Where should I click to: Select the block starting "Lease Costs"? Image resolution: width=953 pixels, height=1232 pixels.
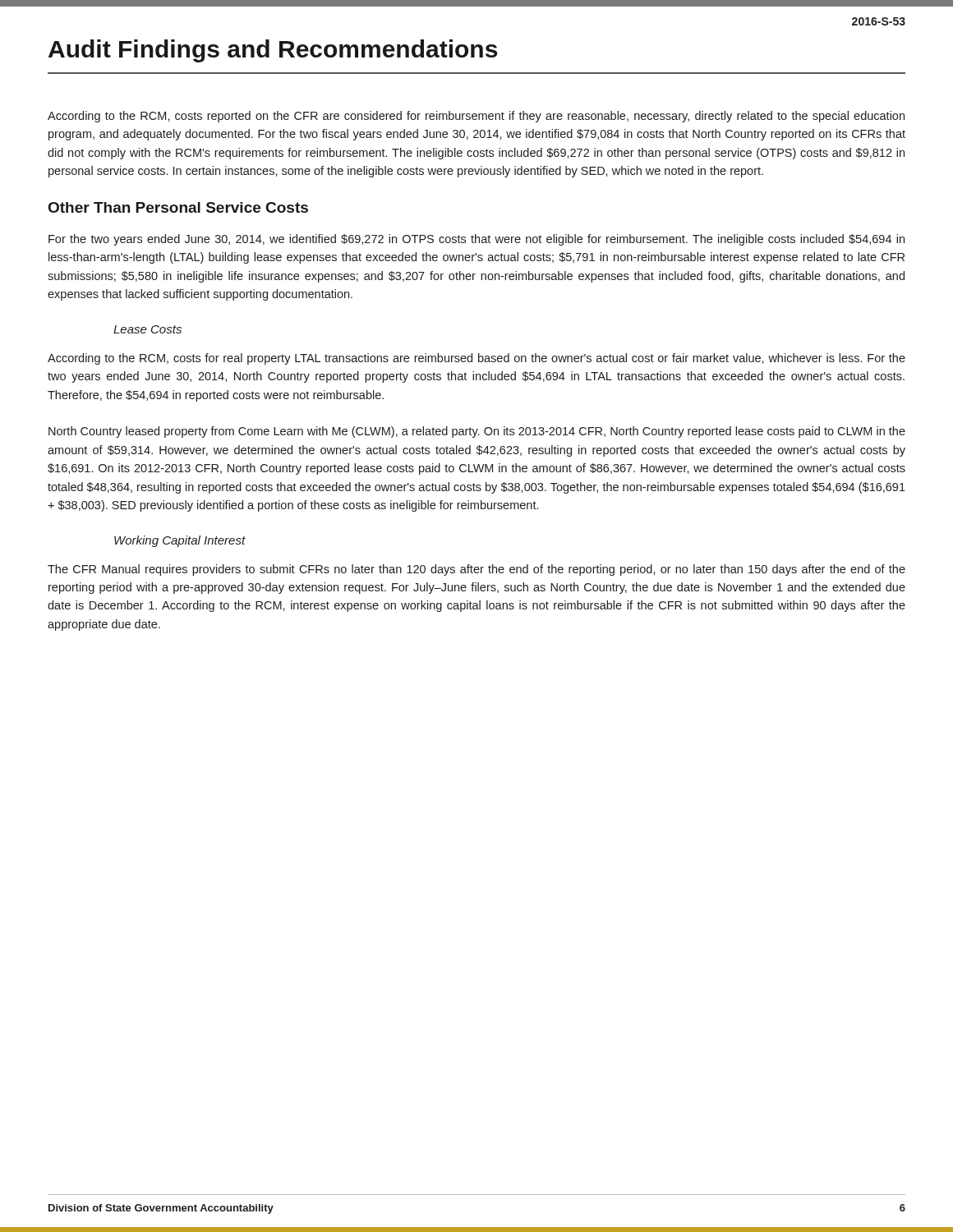click(x=148, y=329)
